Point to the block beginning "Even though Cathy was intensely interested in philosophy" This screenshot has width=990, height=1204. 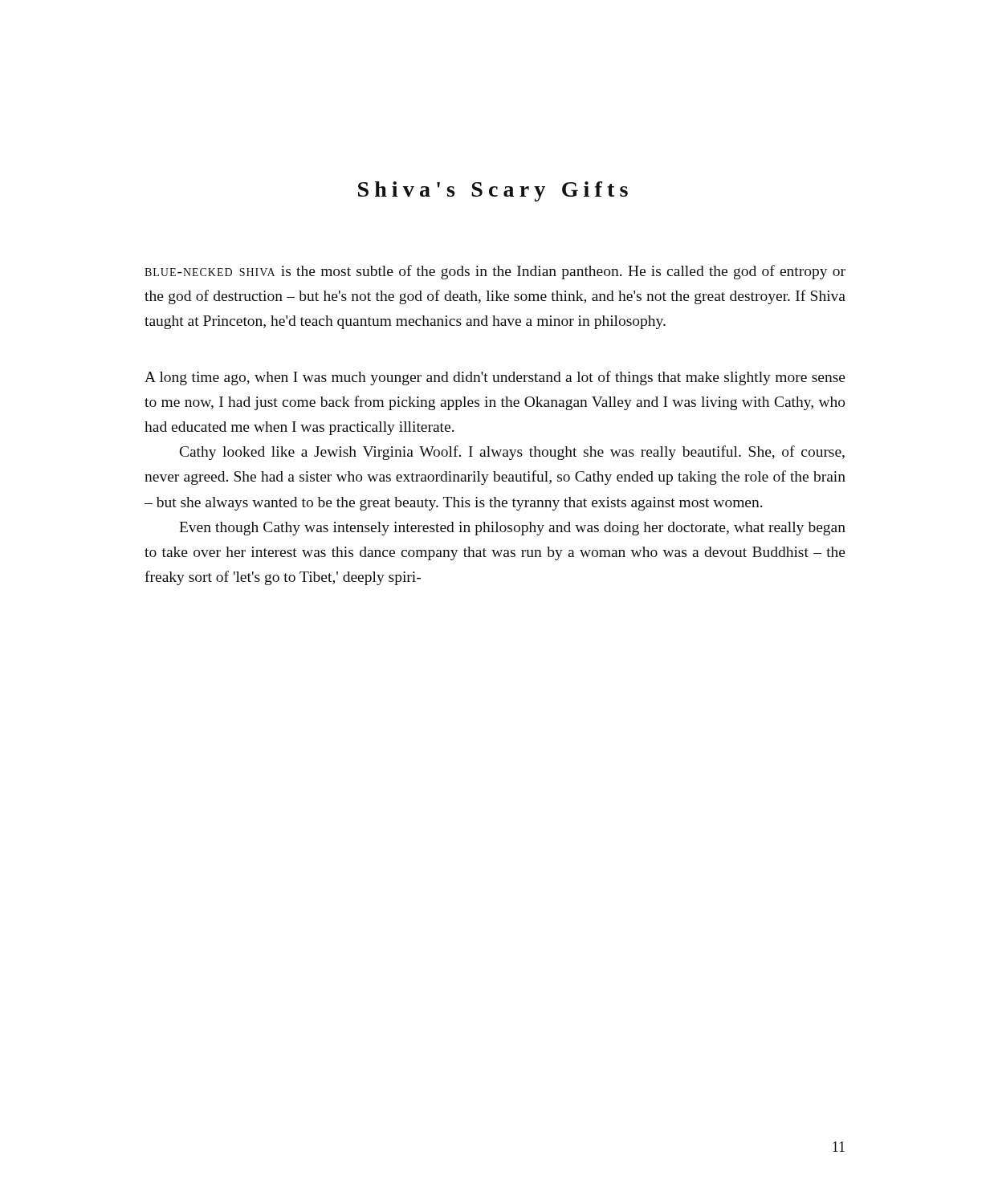(495, 552)
